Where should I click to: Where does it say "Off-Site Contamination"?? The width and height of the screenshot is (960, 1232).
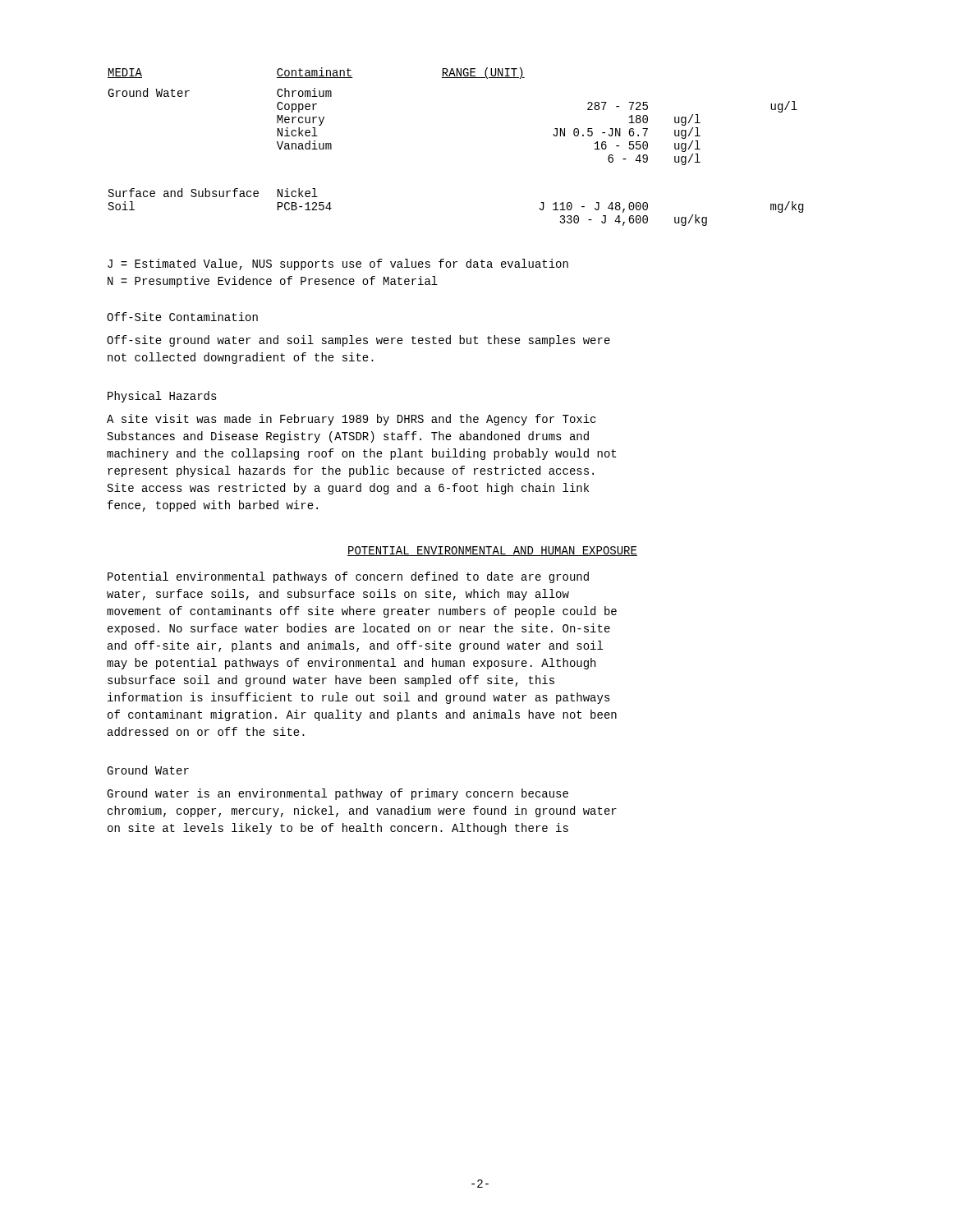tap(183, 318)
